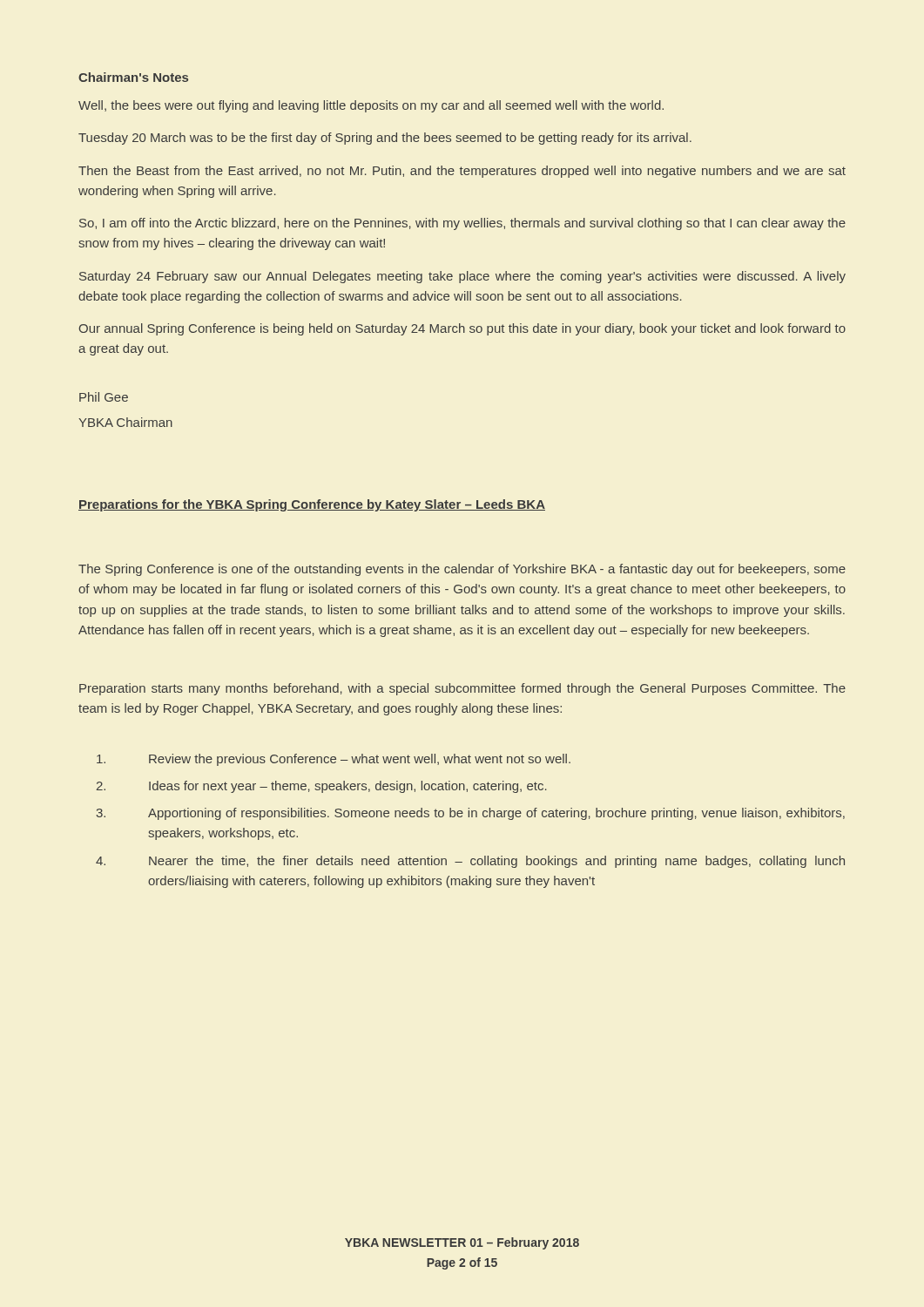Point to the block beginning "3. Apportioning of responsibilities. Someone needs"

click(x=462, y=823)
